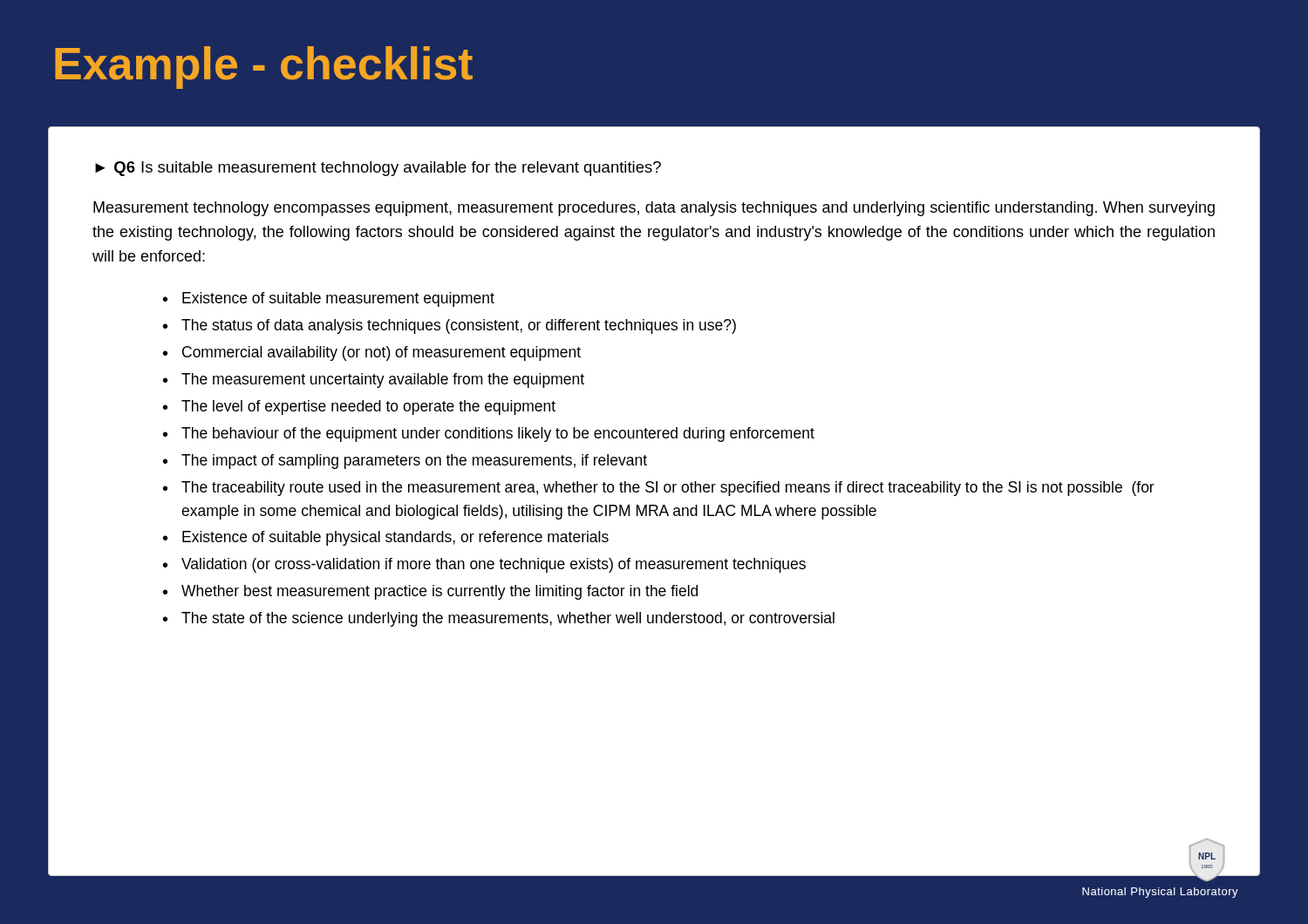Locate the text block starting "►Q6 Is suitable measurement technology available for"
The image size is (1308, 924).
(377, 167)
